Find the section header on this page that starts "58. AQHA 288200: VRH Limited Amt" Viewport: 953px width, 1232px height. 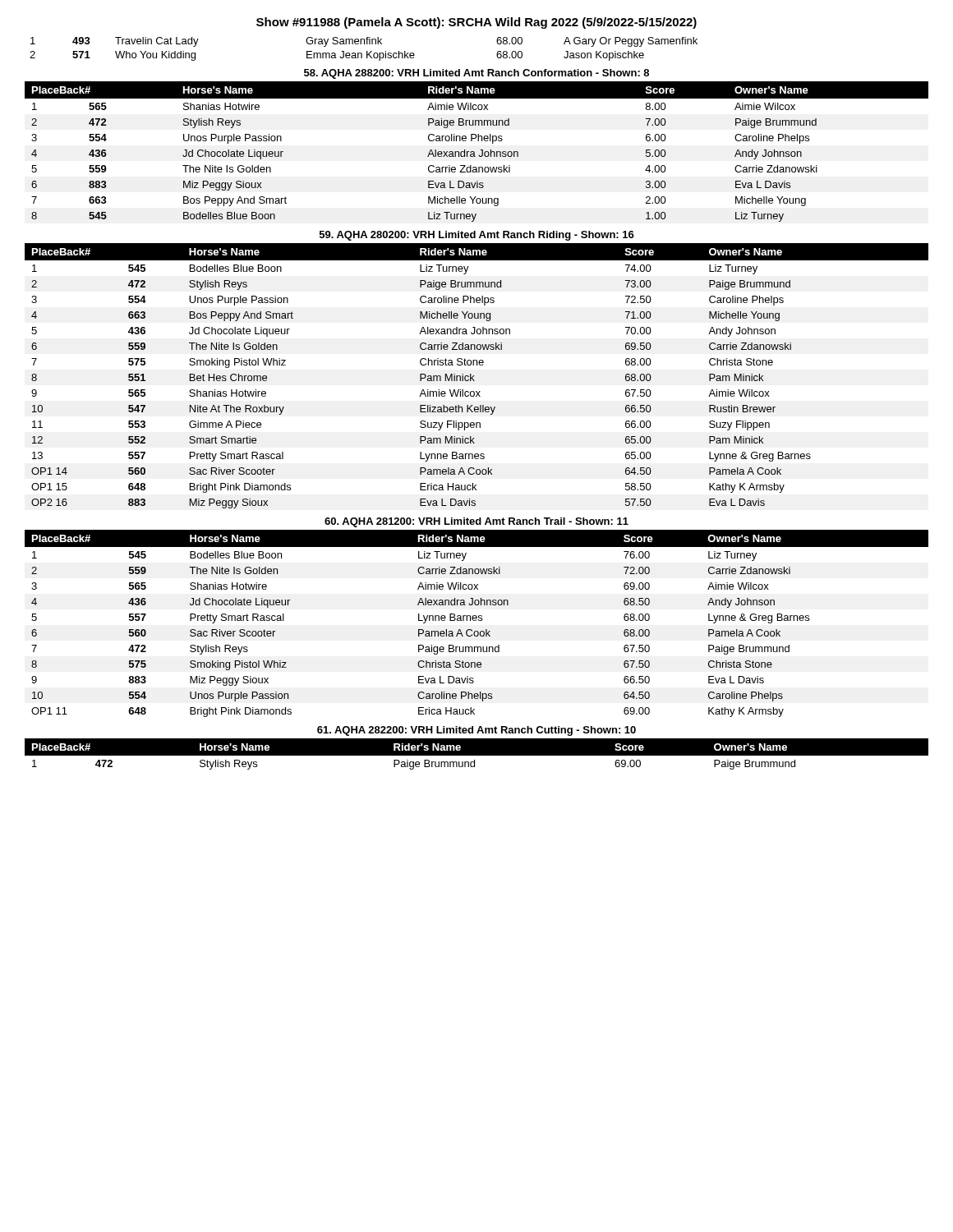coord(476,73)
